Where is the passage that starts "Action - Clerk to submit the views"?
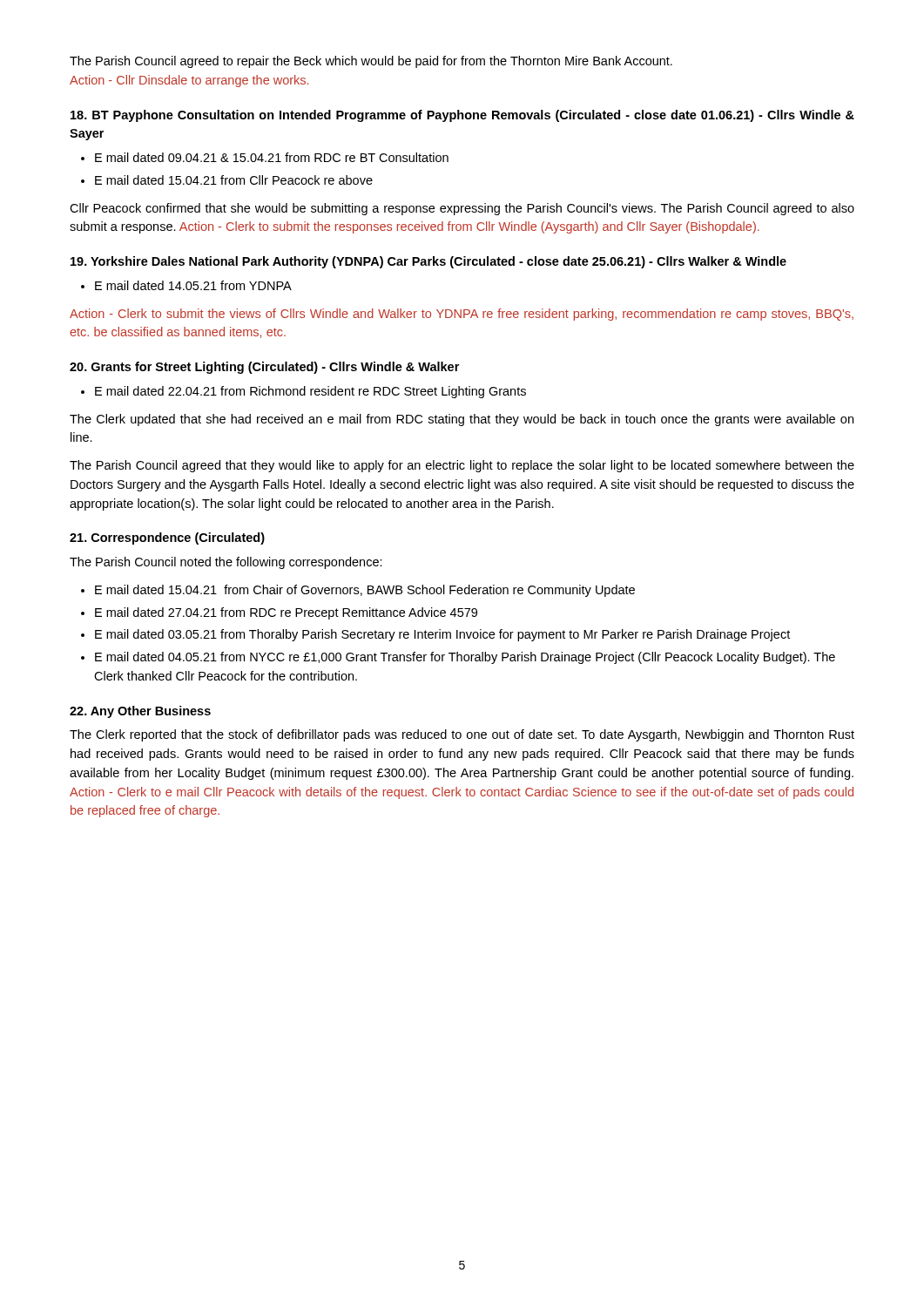The height and width of the screenshot is (1307, 924). (x=462, y=323)
